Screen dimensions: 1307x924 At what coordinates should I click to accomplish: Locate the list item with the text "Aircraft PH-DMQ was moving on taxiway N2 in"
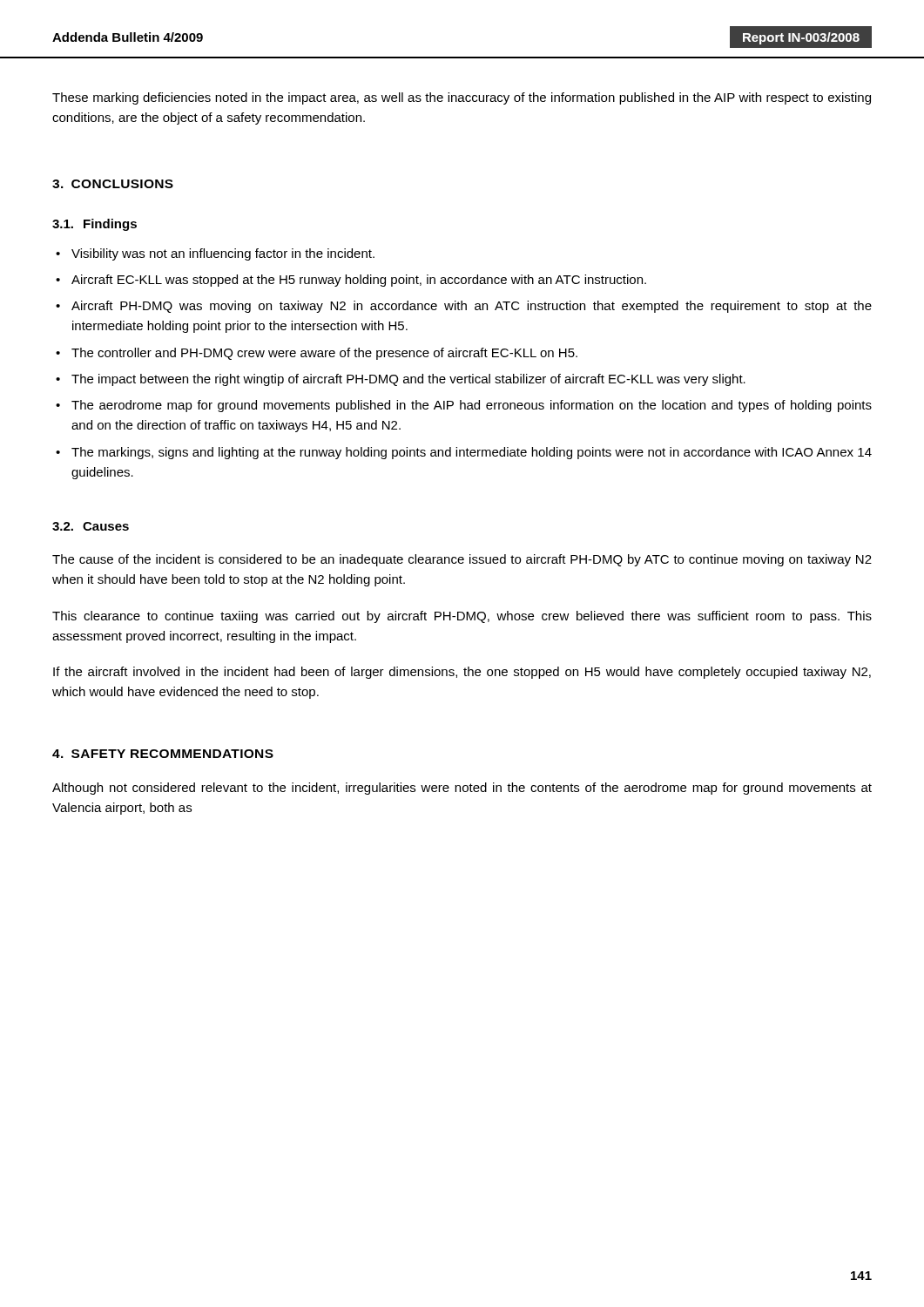(x=472, y=316)
